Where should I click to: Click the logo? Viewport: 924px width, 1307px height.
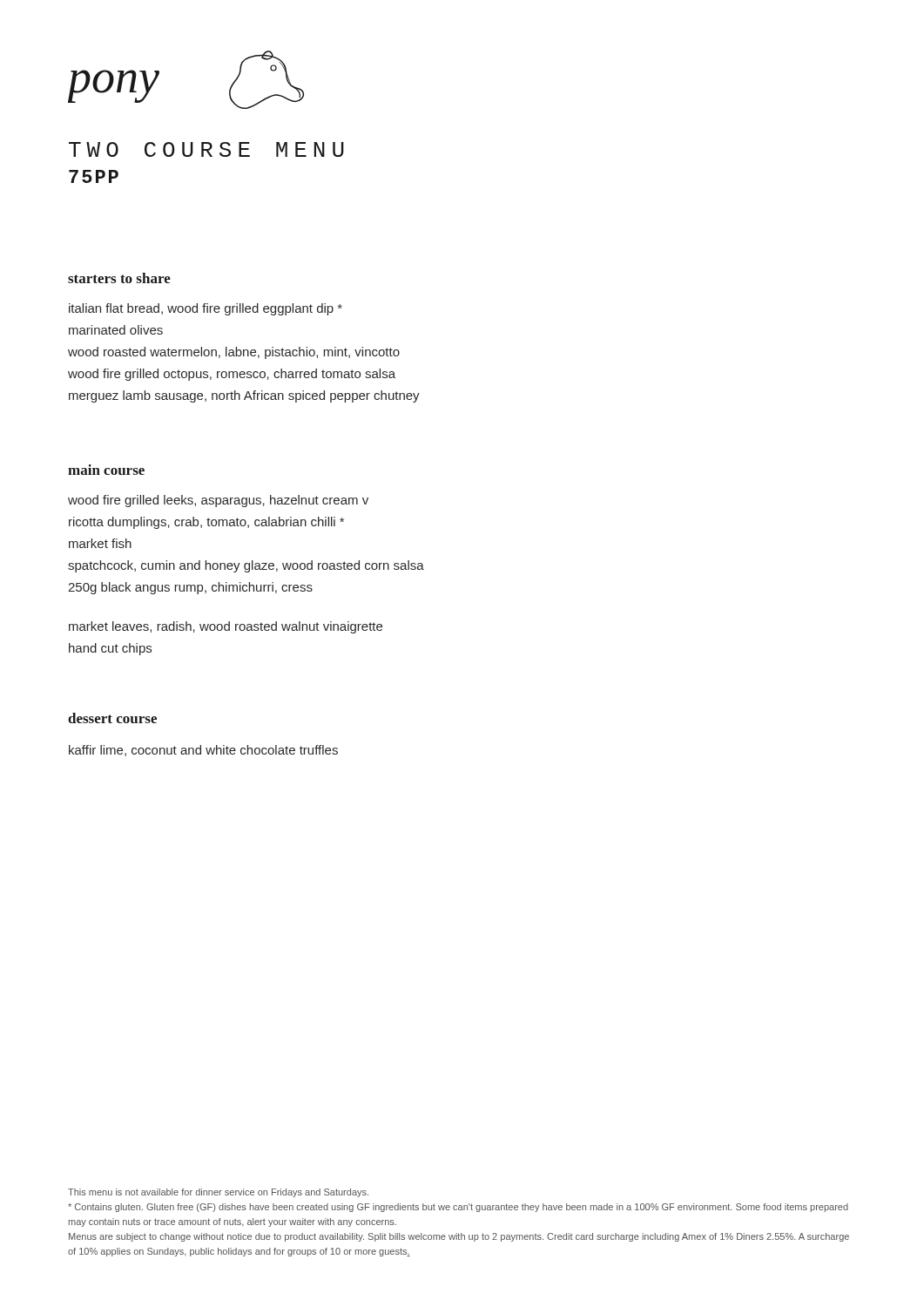coord(190,77)
